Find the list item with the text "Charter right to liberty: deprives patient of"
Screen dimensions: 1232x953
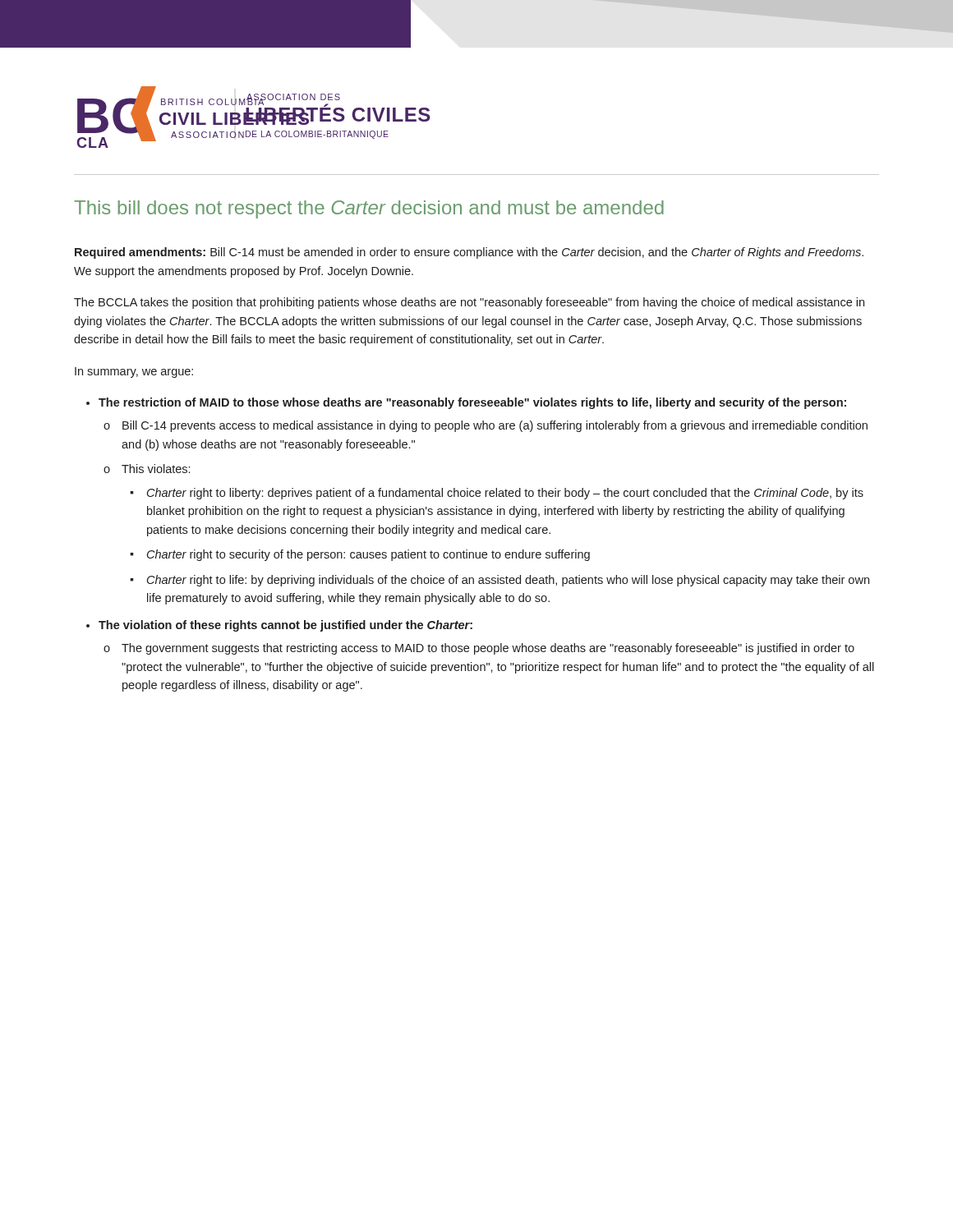[505, 511]
